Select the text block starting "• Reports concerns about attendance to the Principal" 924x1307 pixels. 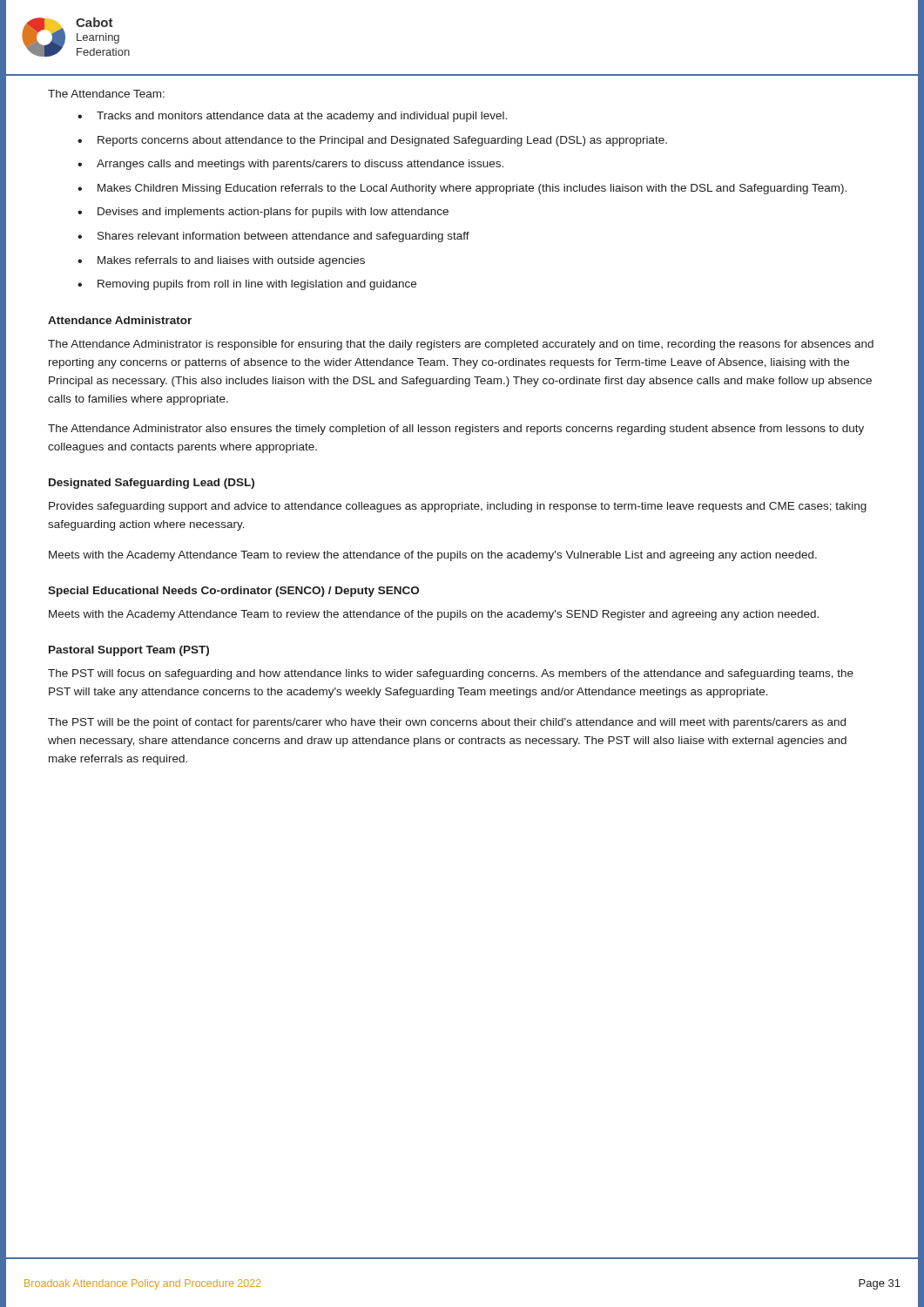pos(466,141)
